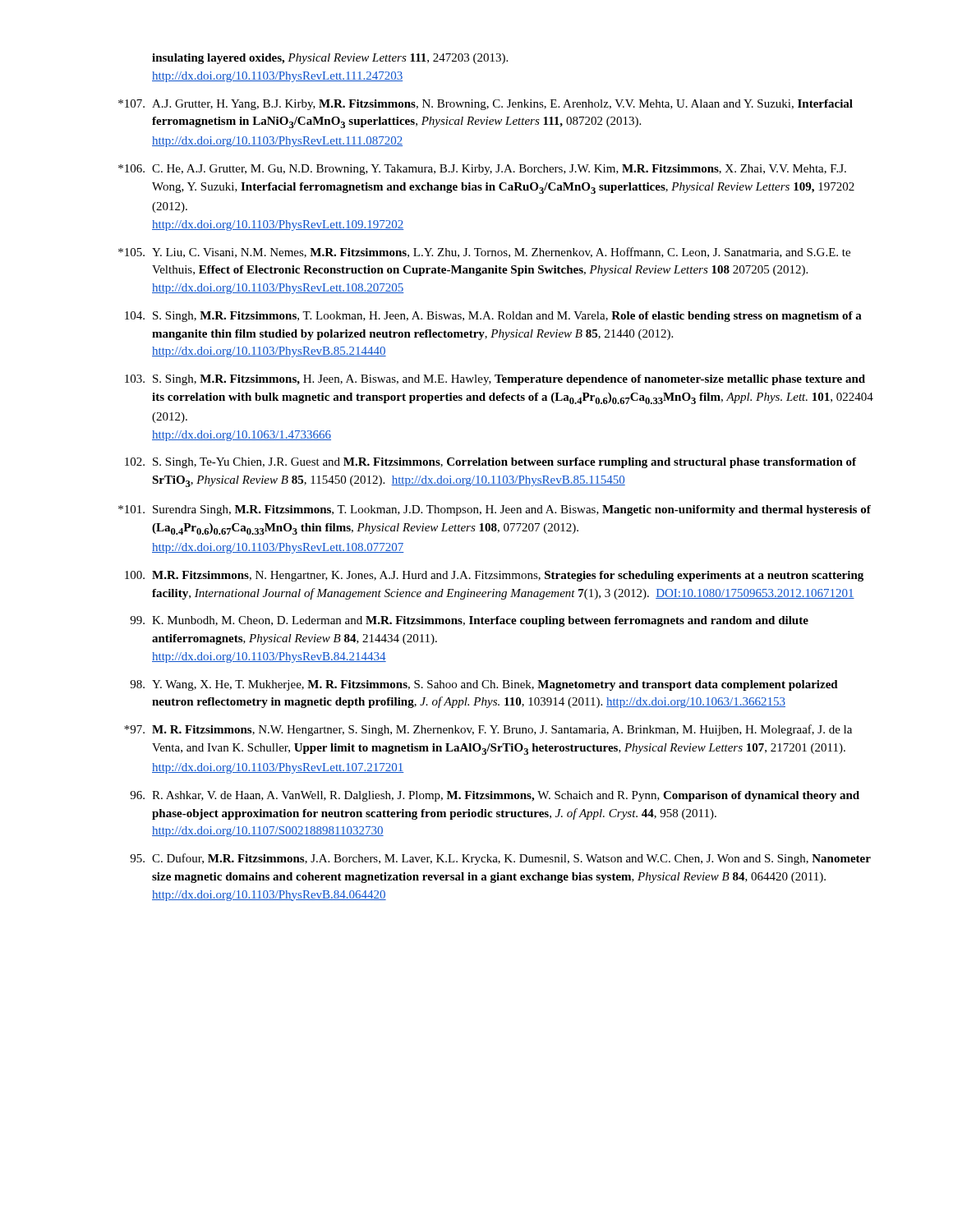The image size is (953, 1232).
Task: Point to the text block starting "*101. Surendra Singh, M.R. Fitzsimmons,"
Action: click(x=493, y=529)
